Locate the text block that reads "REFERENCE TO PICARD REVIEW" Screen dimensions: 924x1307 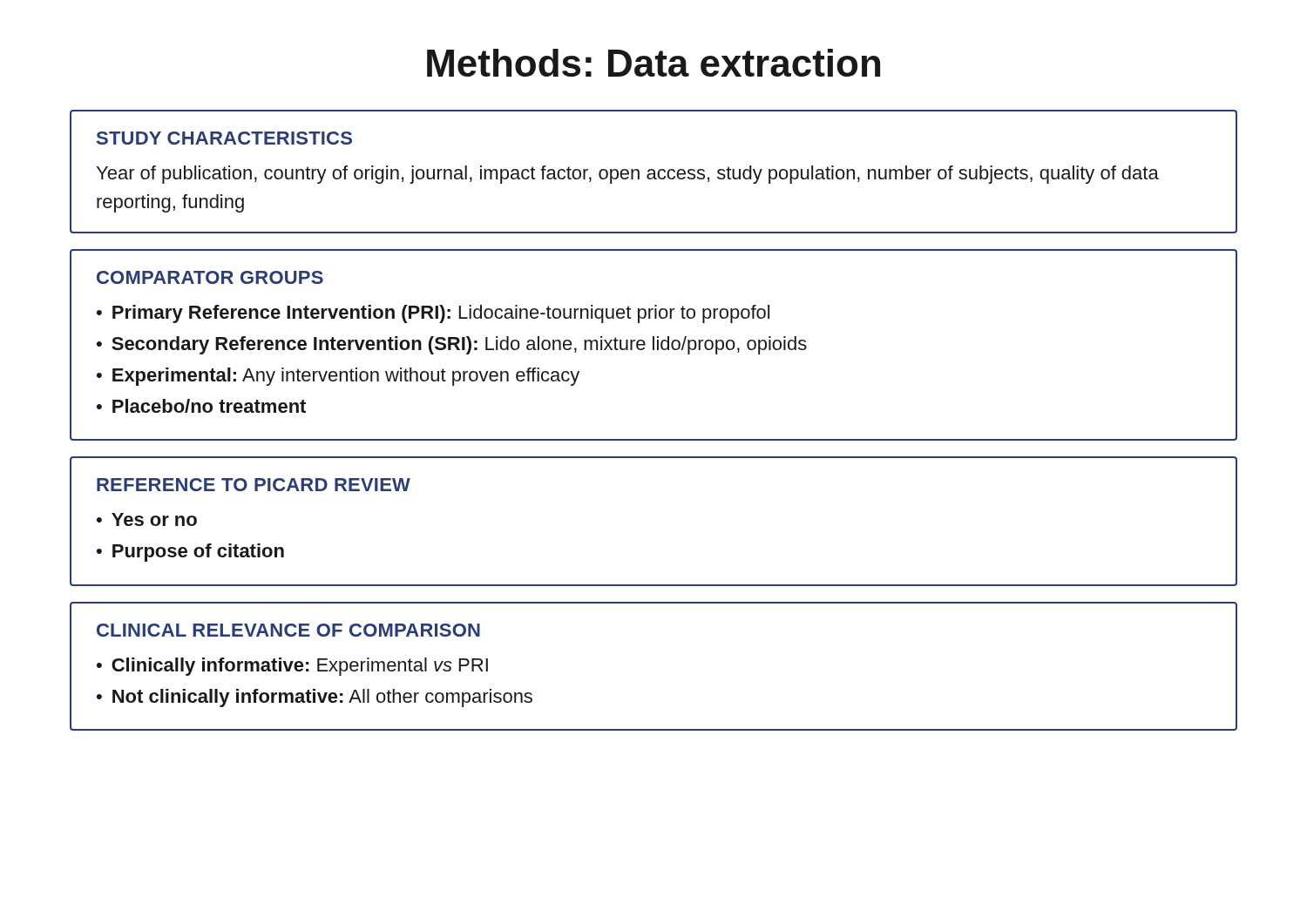coord(254,485)
